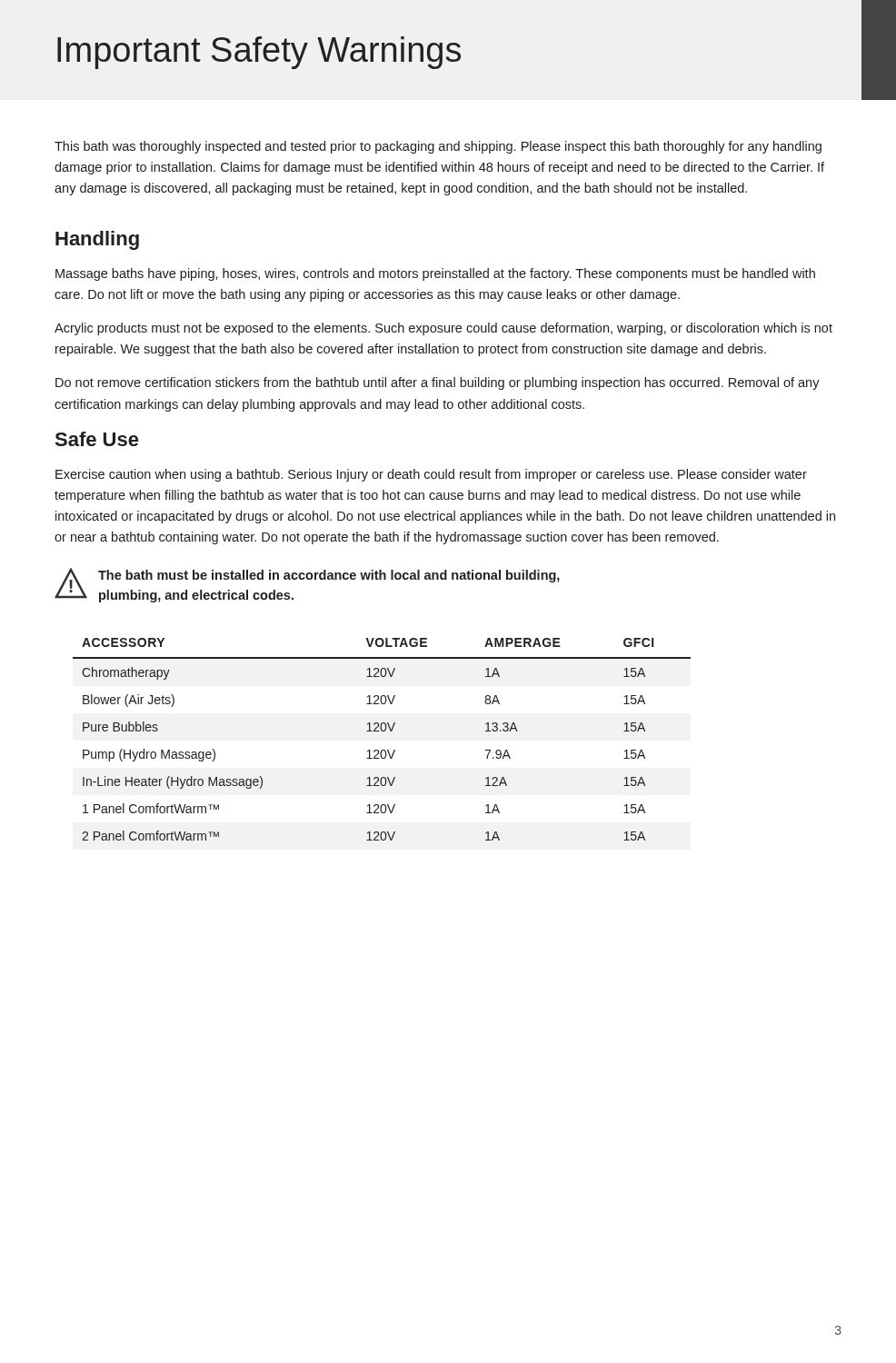Select the text block starting "This bath was thoroughly"
This screenshot has height=1363, width=896.
coord(439,167)
